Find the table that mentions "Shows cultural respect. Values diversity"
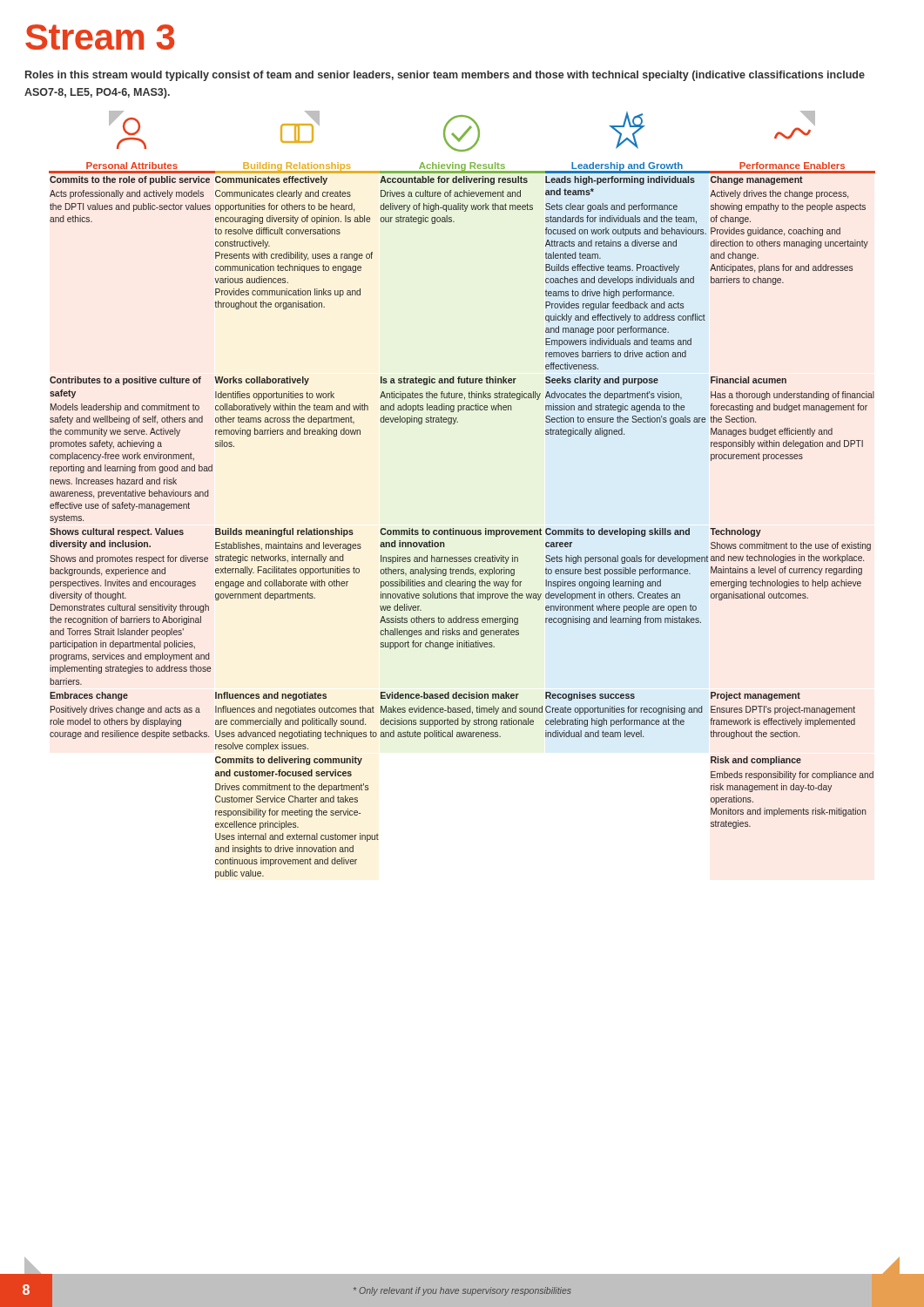The image size is (924, 1307). click(x=462, y=496)
